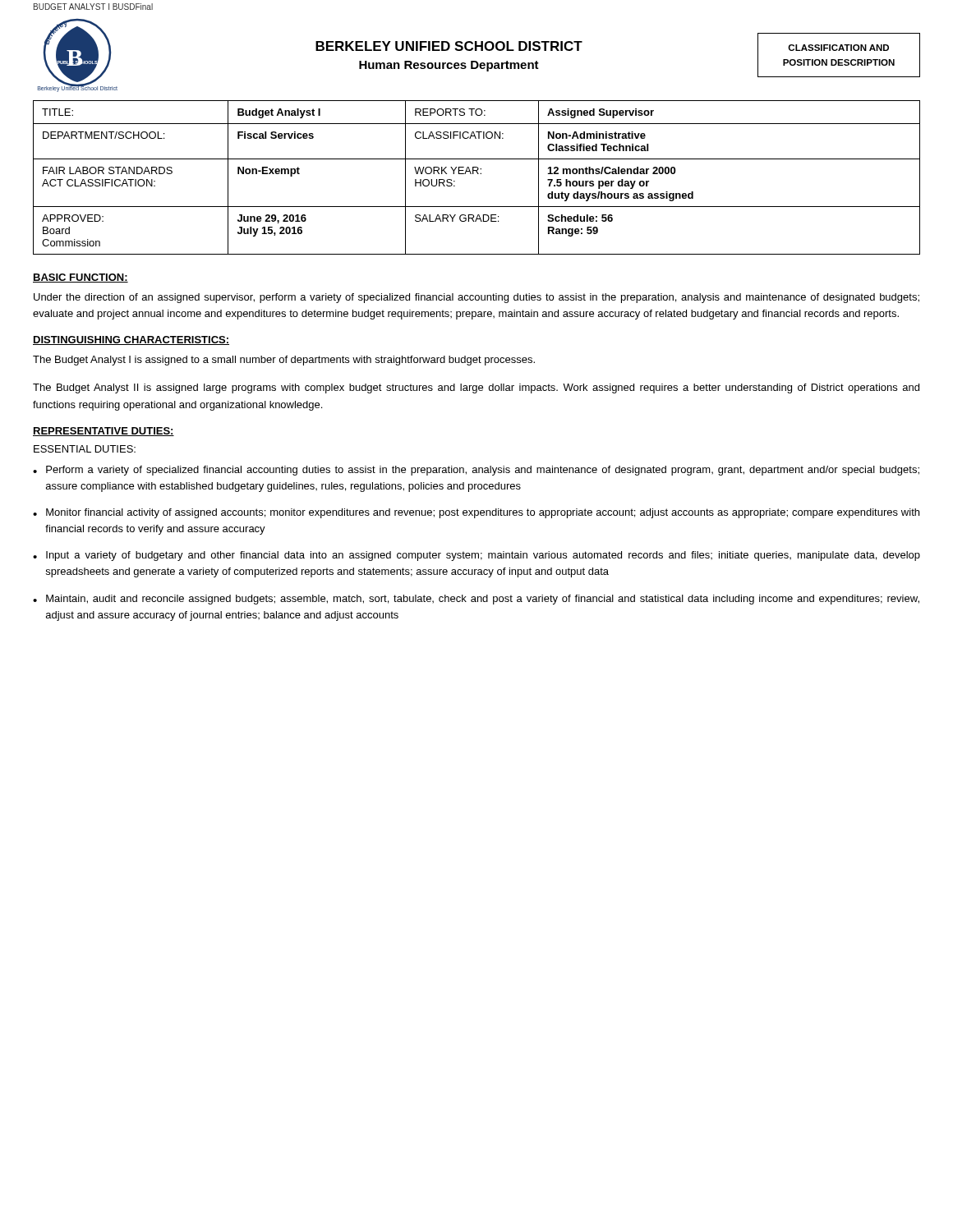Screen dimensions: 1232x953
Task: Point to the region starting "• Perform a variety of specialized"
Action: pos(476,478)
